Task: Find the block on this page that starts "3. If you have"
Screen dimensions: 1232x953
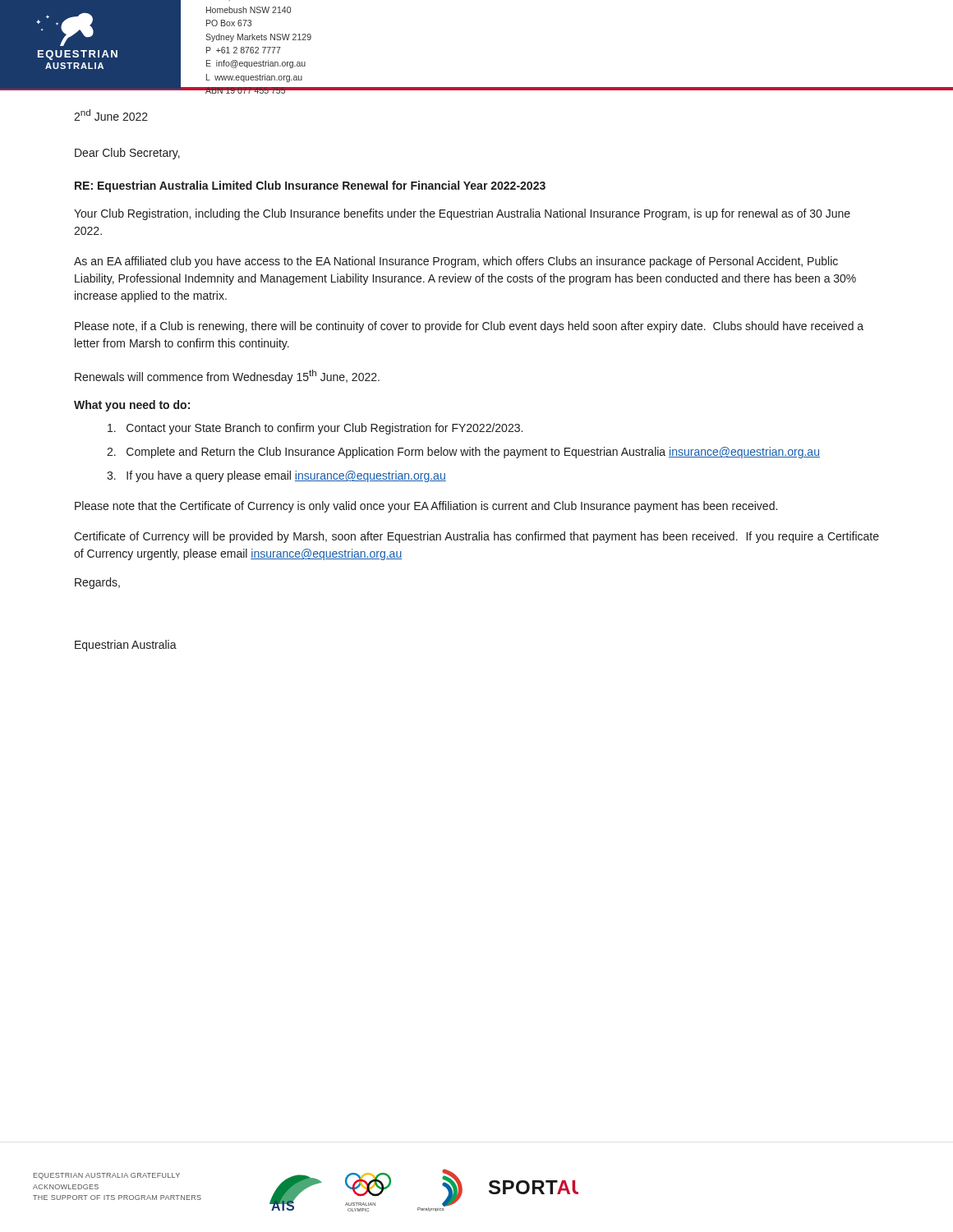Action: [x=276, y=476]
